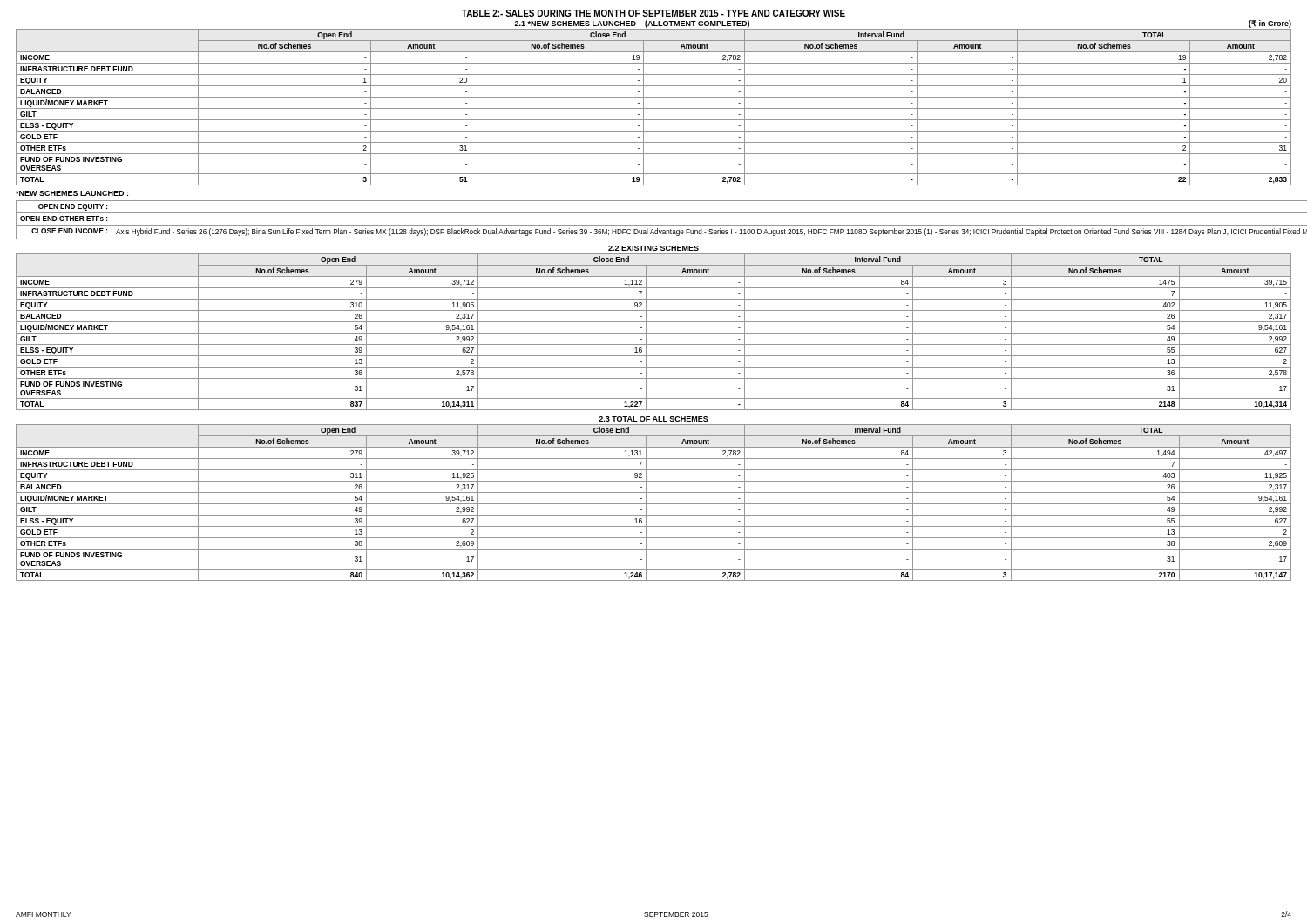Locate the table with the text "UTI Nifty Exchange"

[x=654, y=220]
